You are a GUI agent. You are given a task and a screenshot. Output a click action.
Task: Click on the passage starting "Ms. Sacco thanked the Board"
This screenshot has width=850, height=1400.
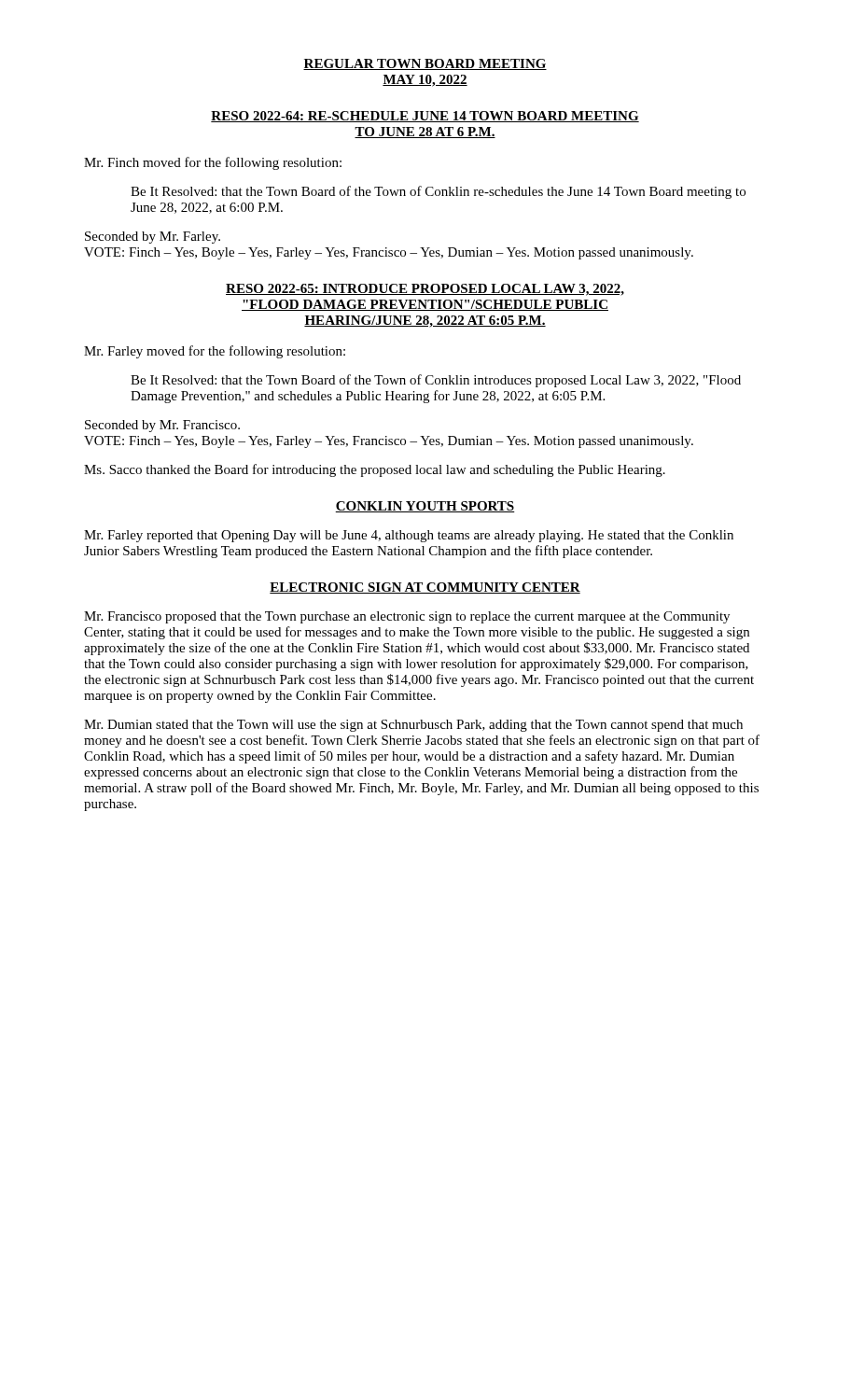tap(425, 470)
